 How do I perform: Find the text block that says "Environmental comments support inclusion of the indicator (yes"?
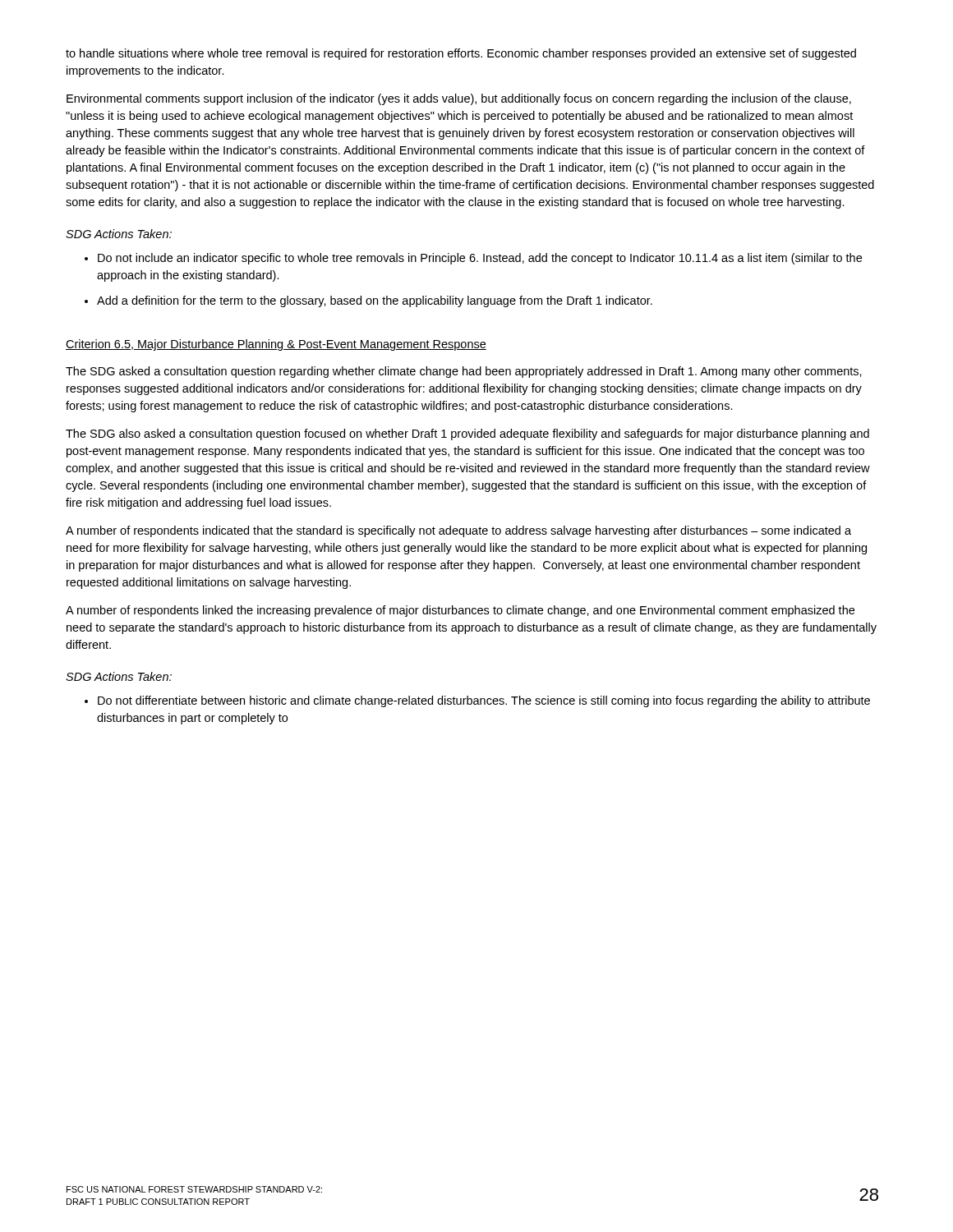click(470, 150)
